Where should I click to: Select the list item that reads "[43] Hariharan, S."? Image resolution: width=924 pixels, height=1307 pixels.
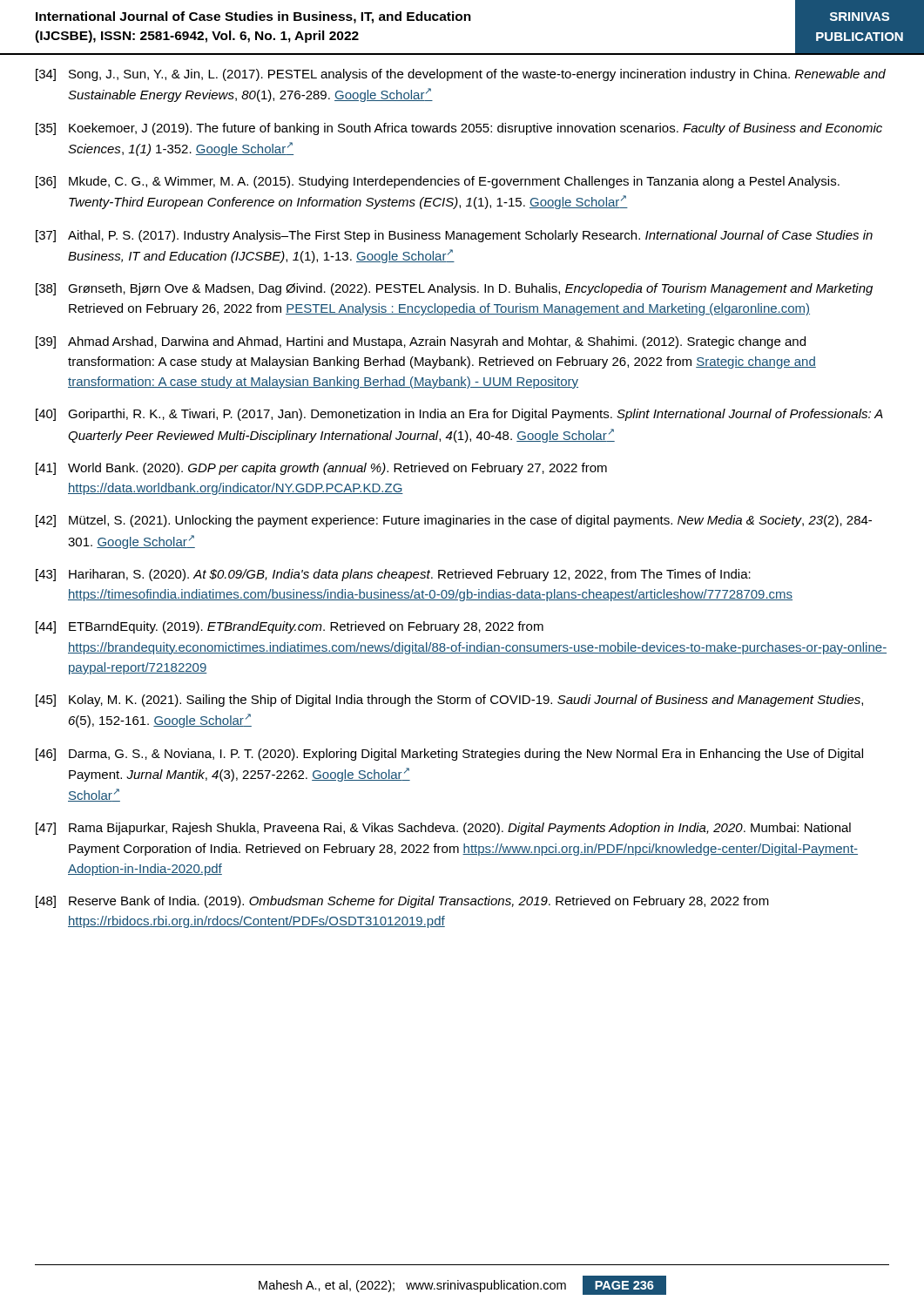point(462,584)
